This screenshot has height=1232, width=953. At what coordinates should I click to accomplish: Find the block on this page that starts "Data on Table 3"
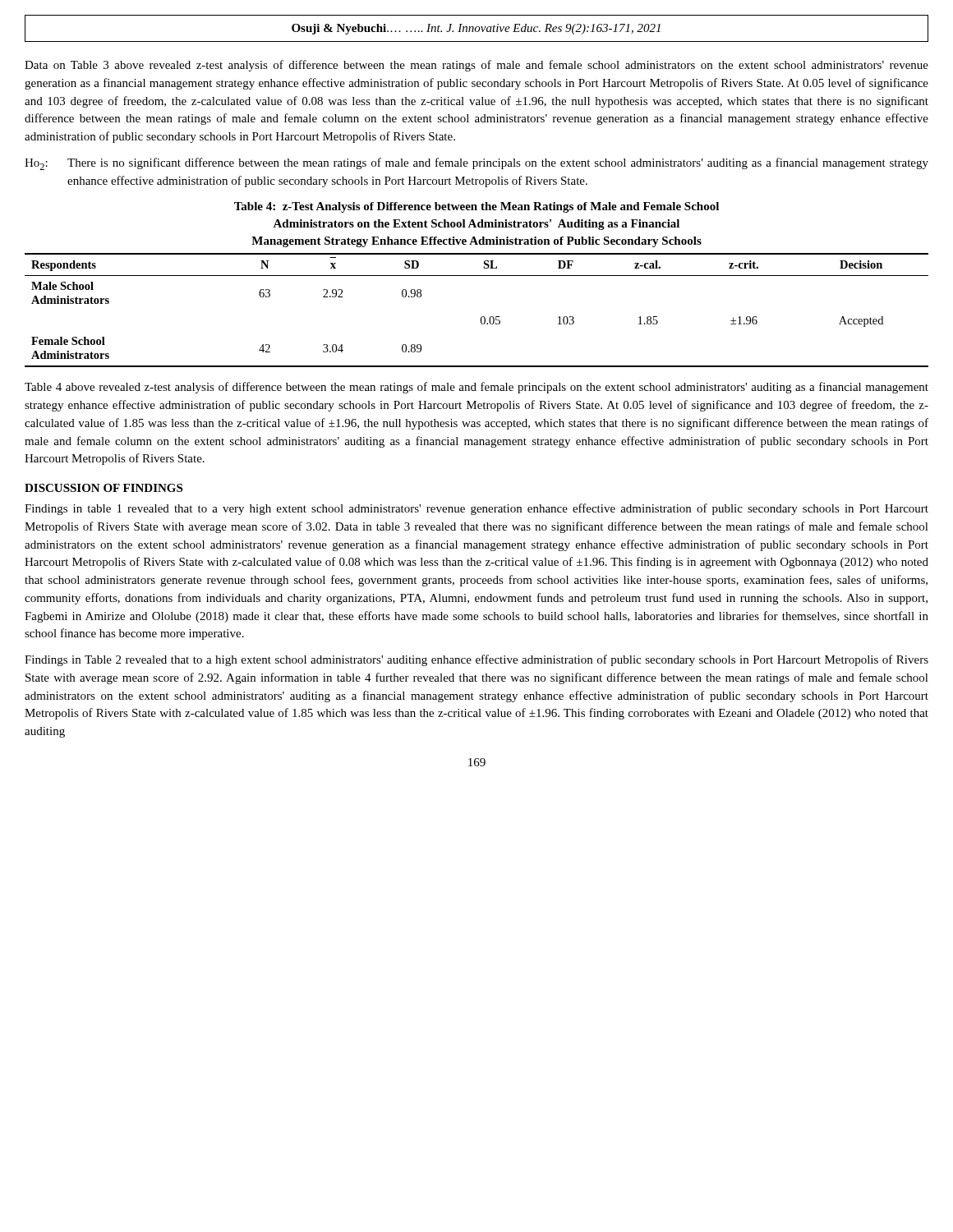pos(476,101)
